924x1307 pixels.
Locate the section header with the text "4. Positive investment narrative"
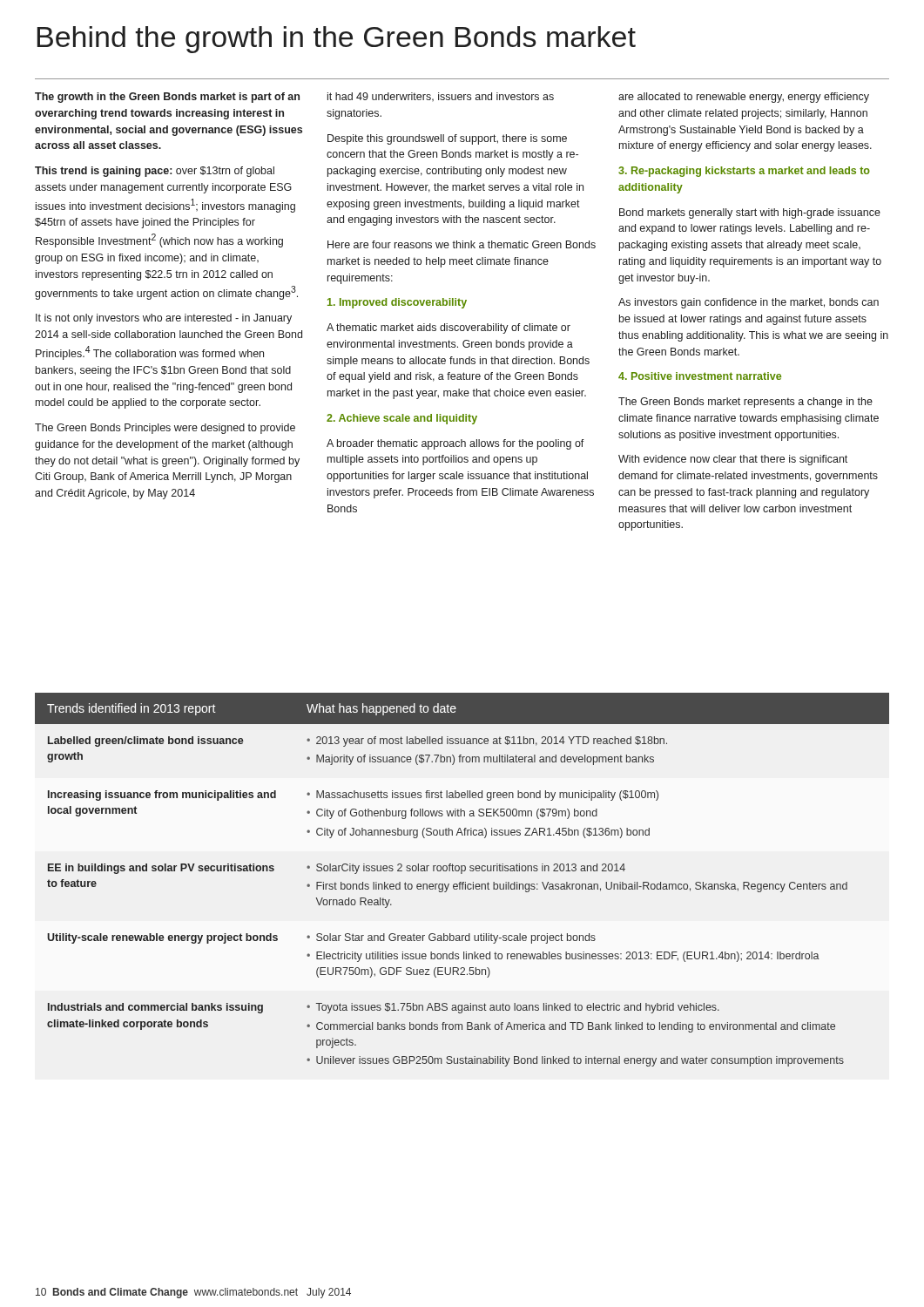tap(700, 377)
